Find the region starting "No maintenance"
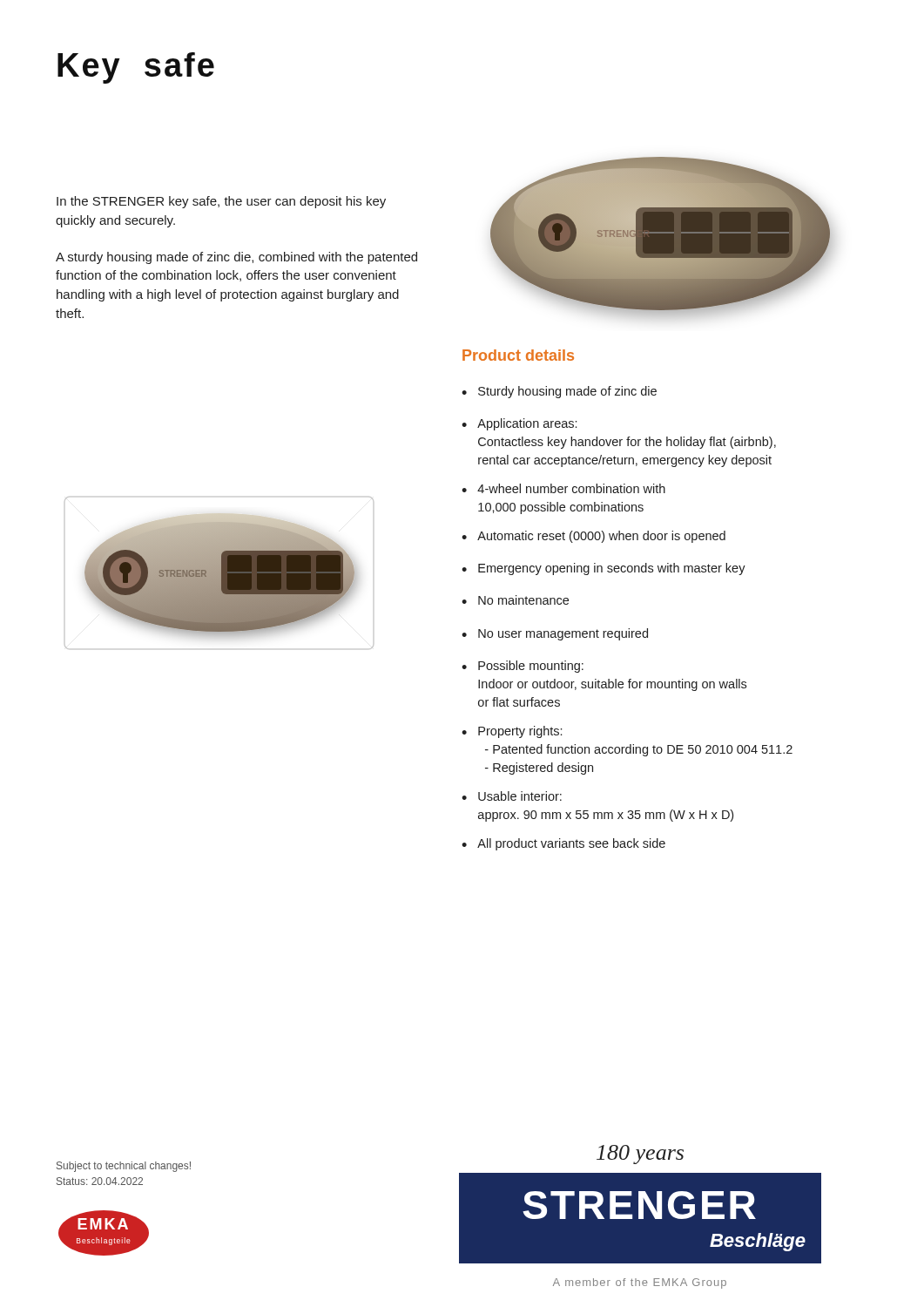This screenshot has width=924, height=1307. point(523,600)
